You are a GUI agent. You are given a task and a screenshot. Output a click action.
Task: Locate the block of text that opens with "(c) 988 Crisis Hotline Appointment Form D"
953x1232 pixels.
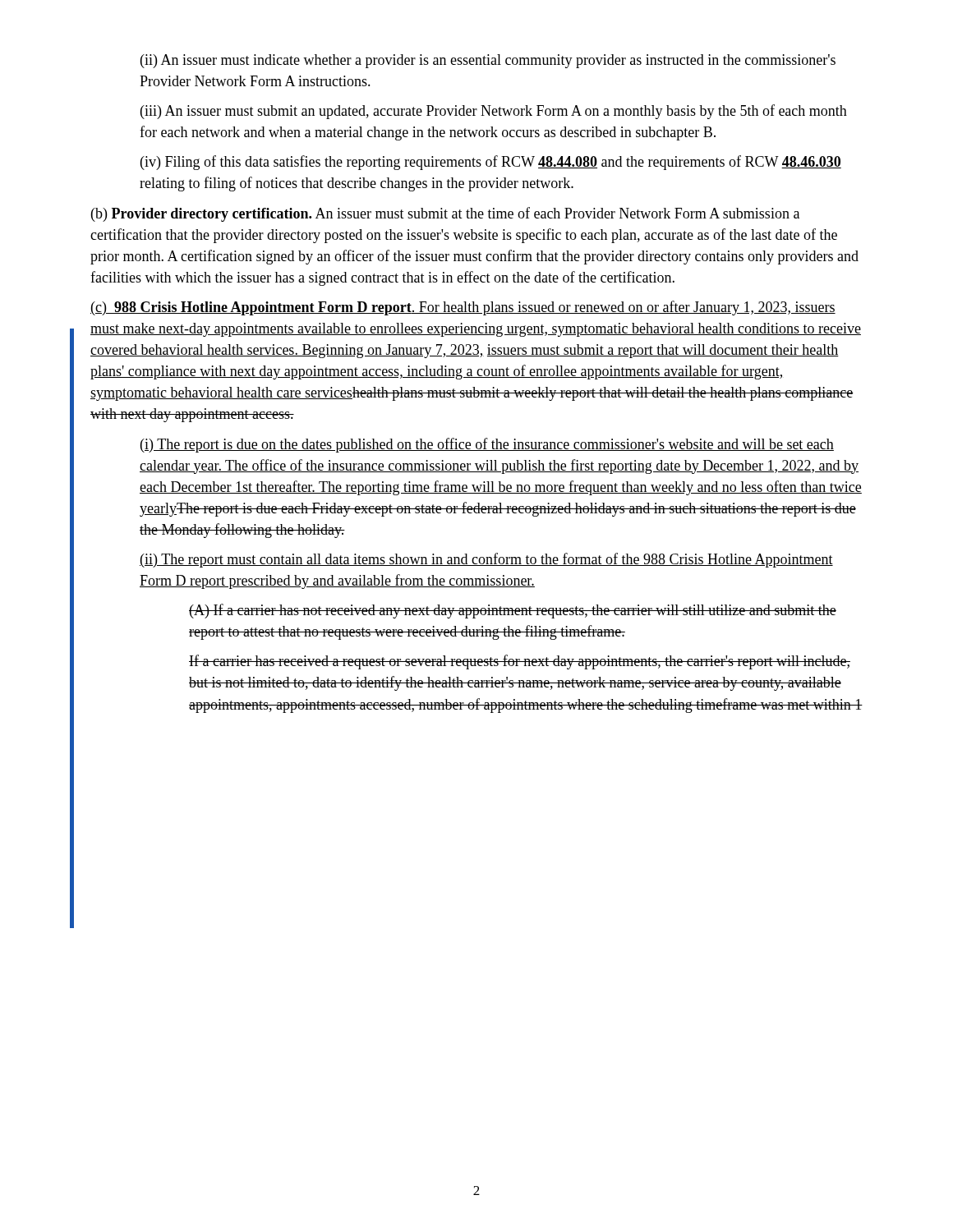point(476,361)
